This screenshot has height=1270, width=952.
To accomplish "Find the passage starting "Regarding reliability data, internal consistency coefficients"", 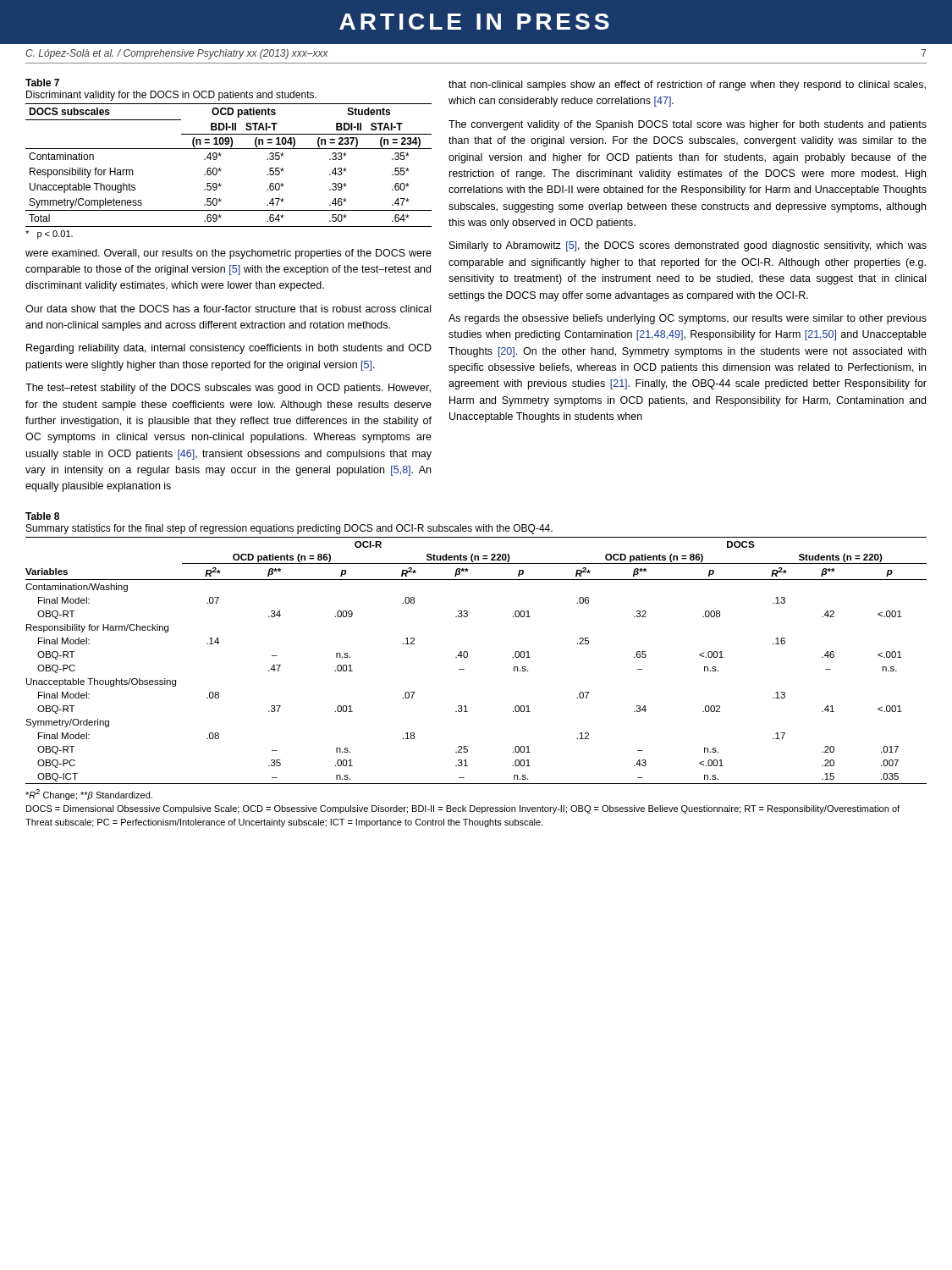I will click(x=228, y=356).
